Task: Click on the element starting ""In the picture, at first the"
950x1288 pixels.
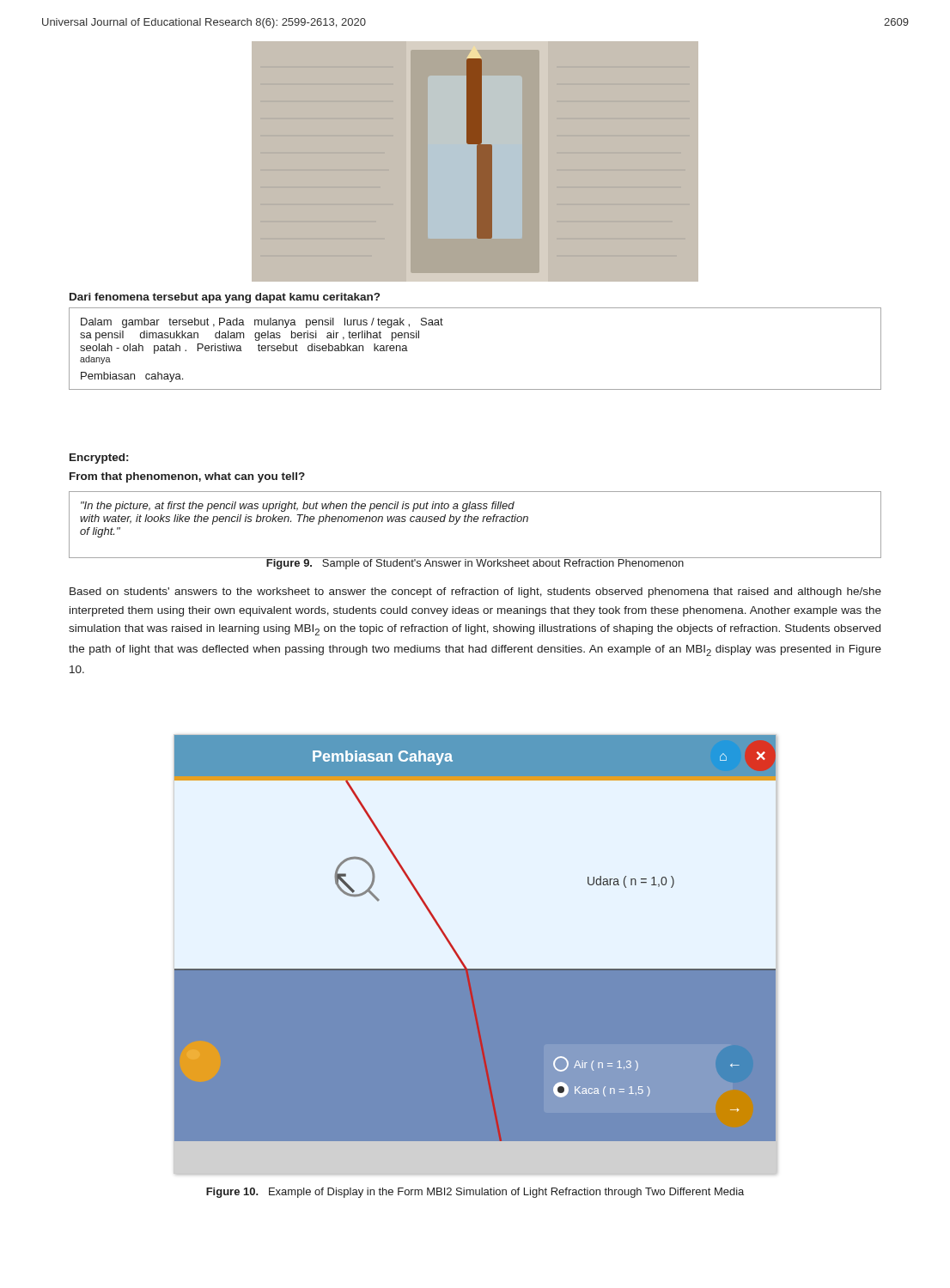Action: [304, 518]
